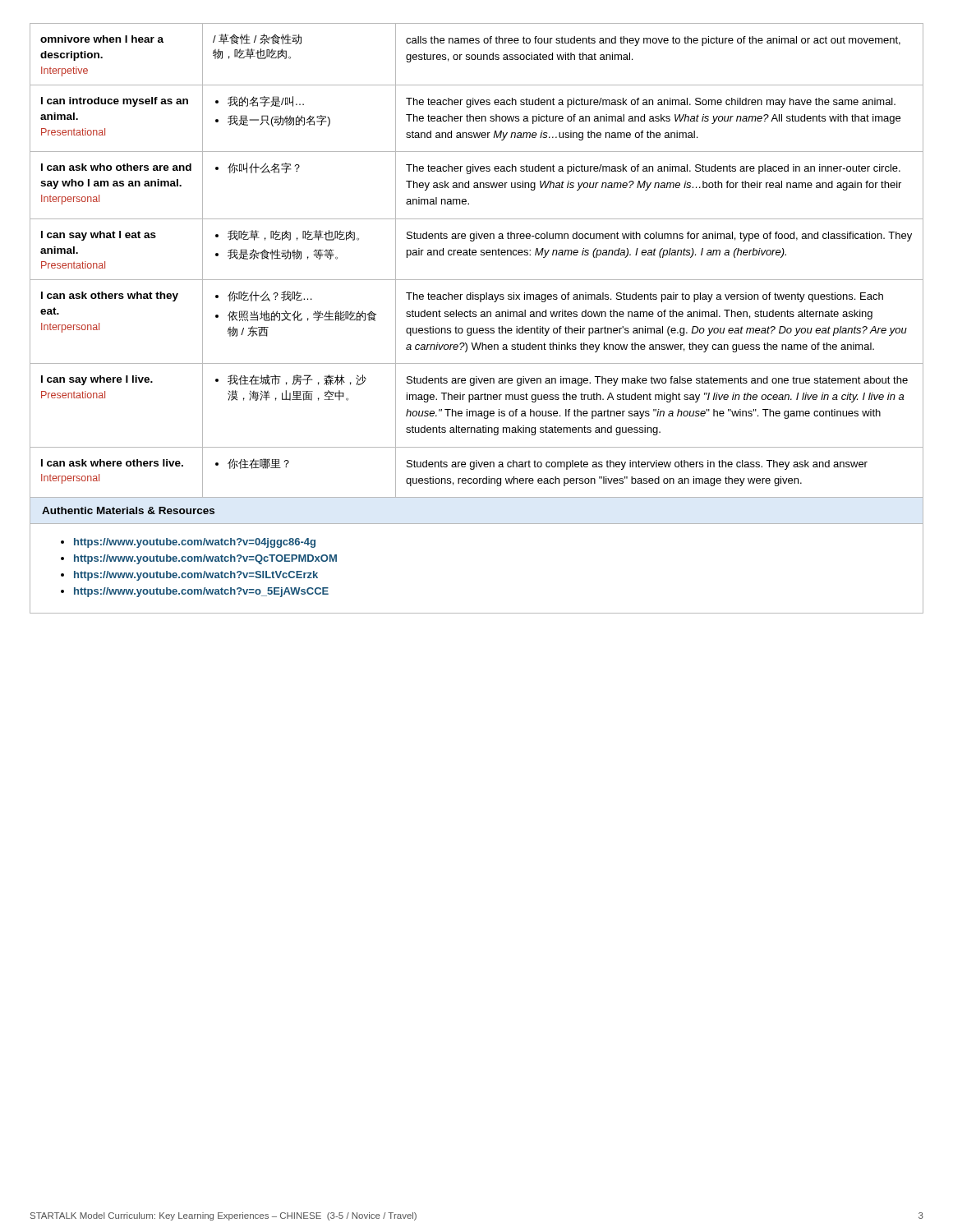The height and width of the screenshot is (1232, 953).
Task: Locate a table
Action: 476,260
